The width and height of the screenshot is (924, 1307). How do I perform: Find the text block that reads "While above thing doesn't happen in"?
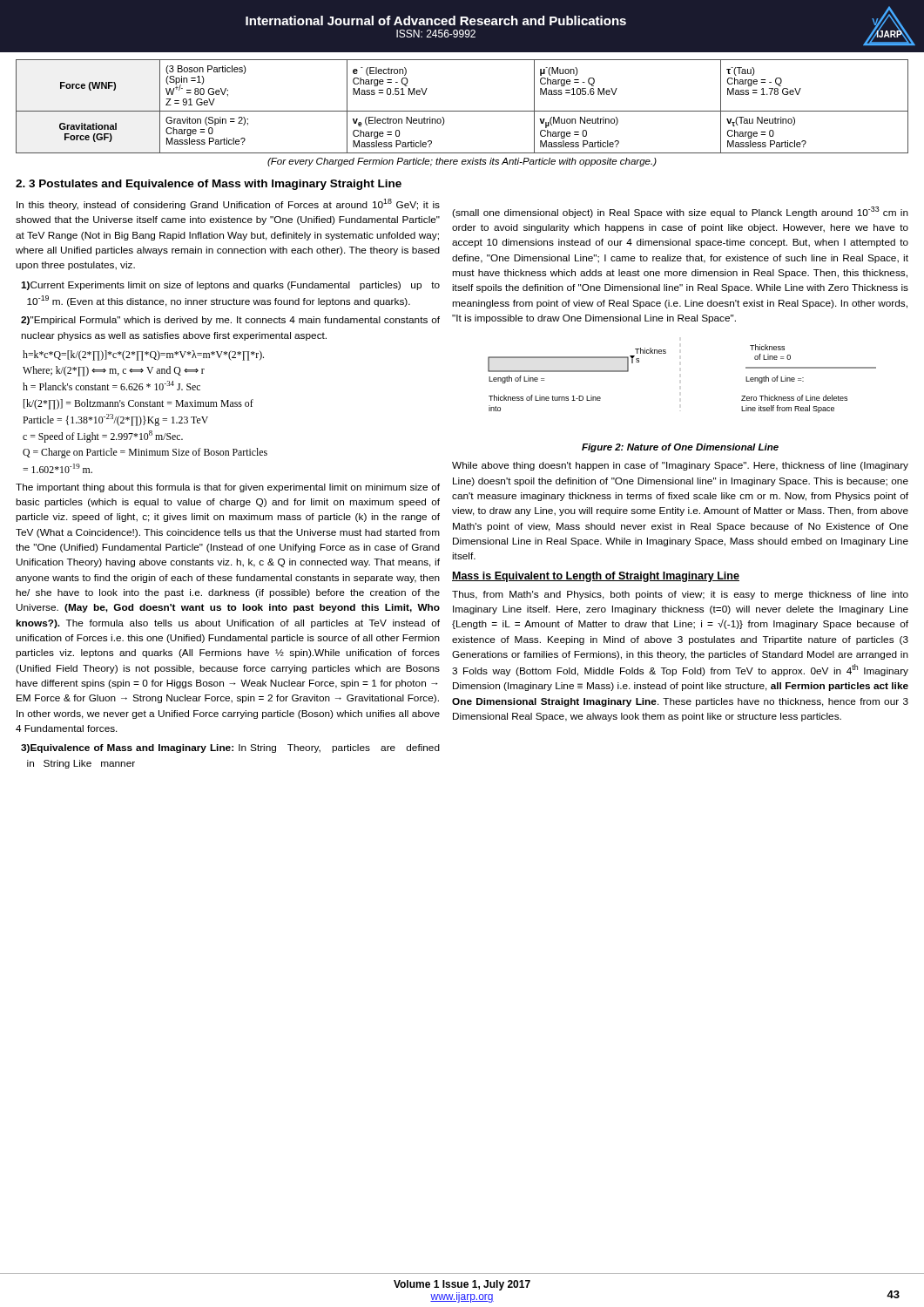pos(680,511)
